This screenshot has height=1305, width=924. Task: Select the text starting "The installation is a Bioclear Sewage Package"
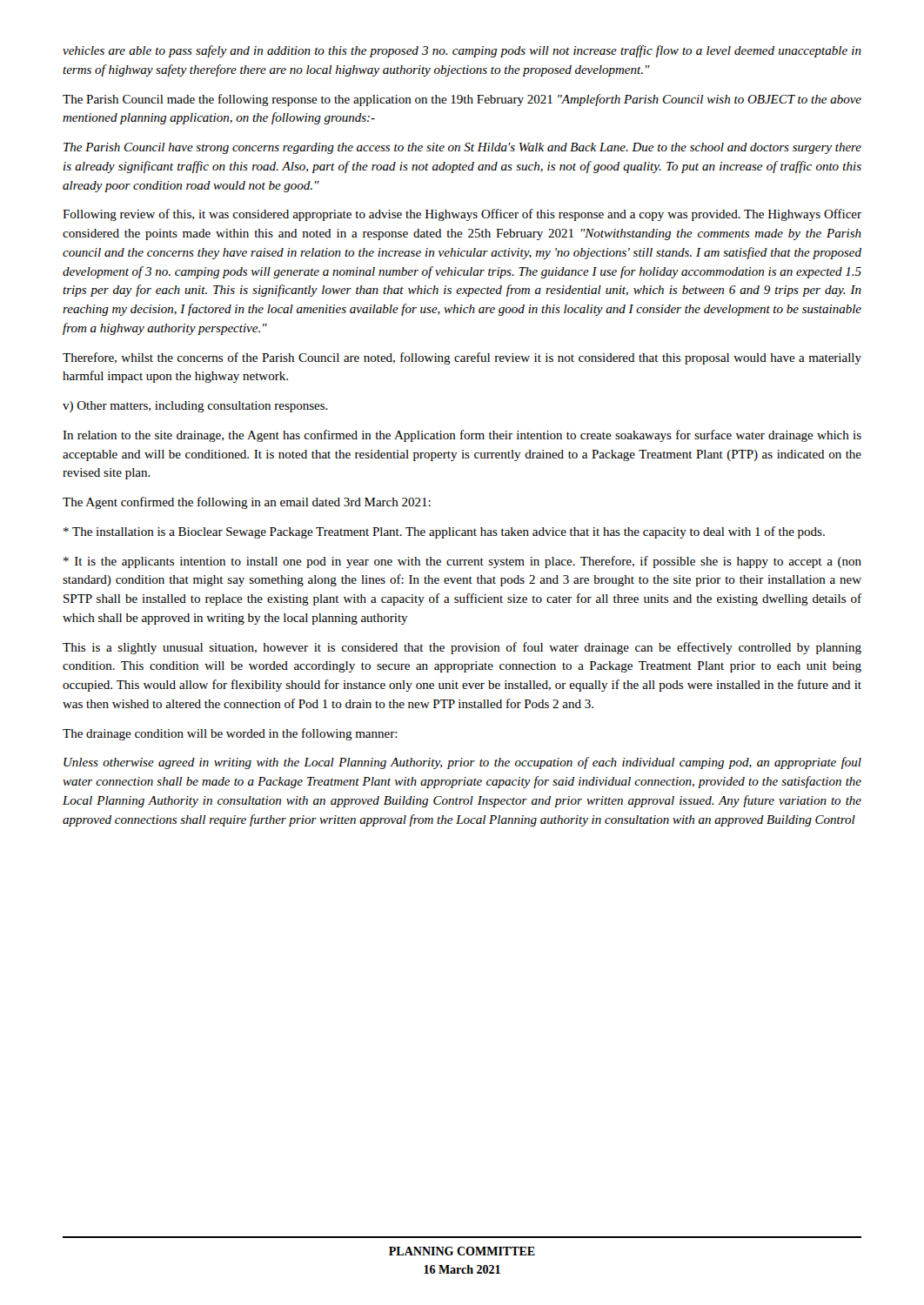coord(462,532)
